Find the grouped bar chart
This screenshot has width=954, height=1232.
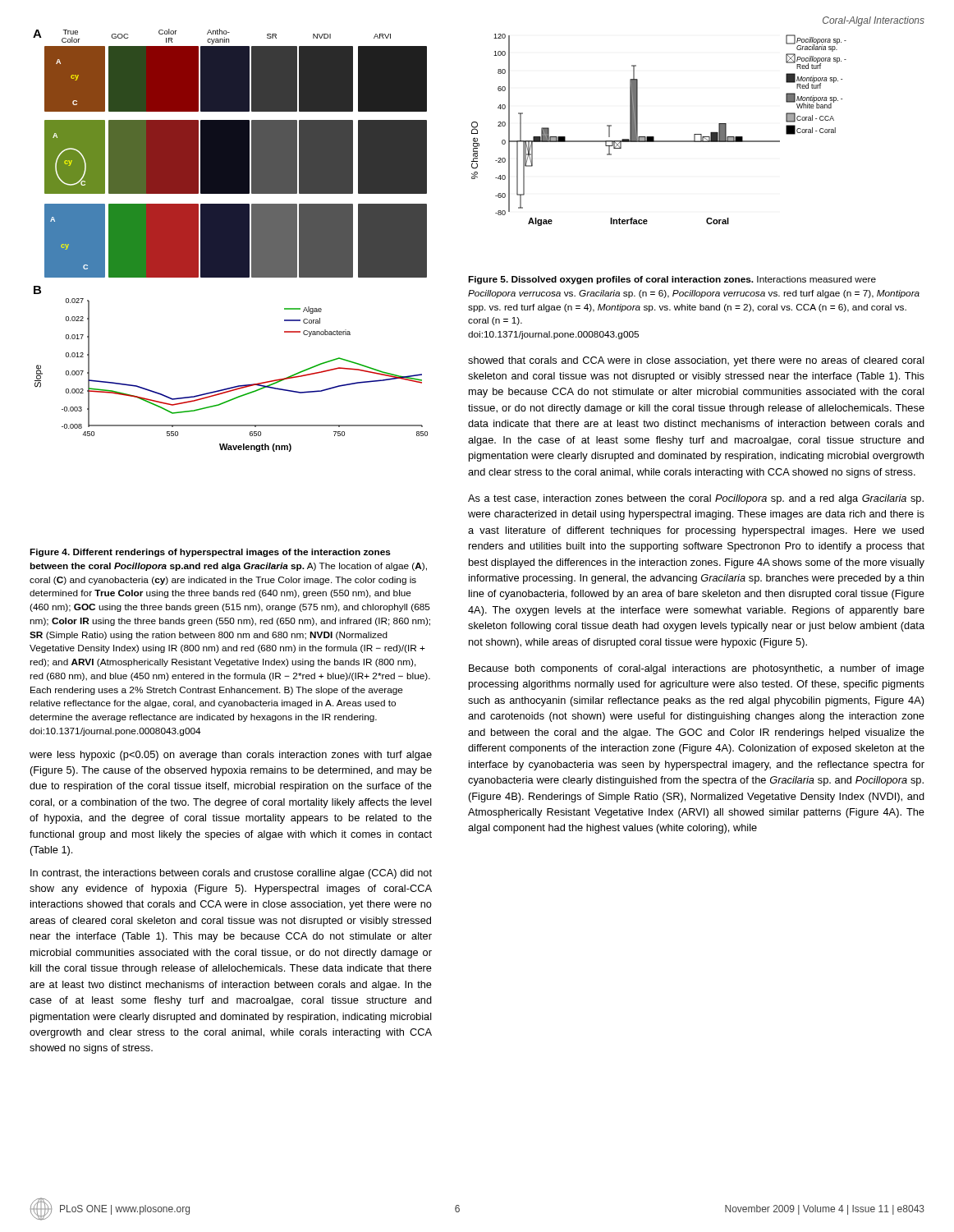tap(665, 146)
